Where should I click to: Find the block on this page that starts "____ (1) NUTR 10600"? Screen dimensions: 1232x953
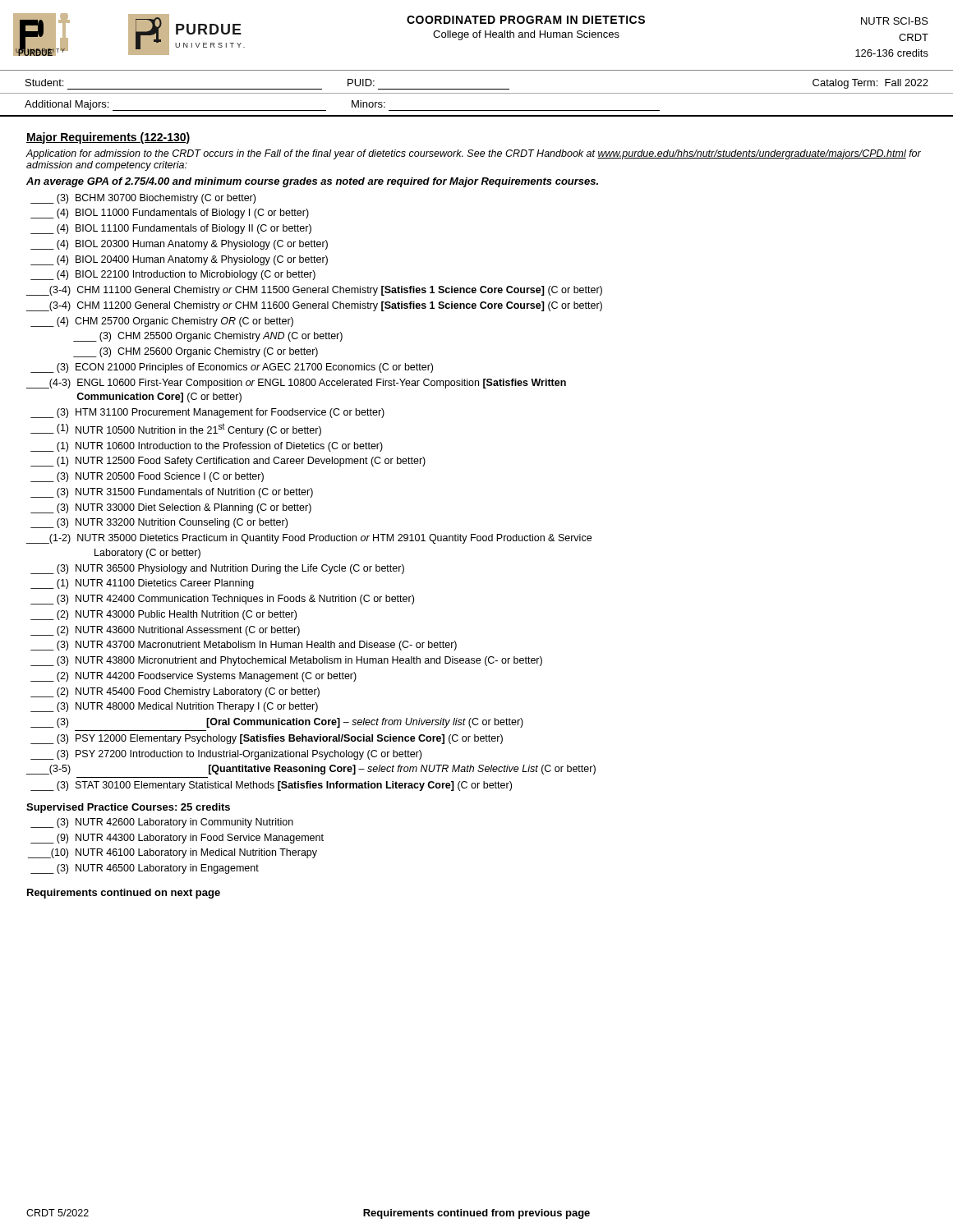point(205,446)
